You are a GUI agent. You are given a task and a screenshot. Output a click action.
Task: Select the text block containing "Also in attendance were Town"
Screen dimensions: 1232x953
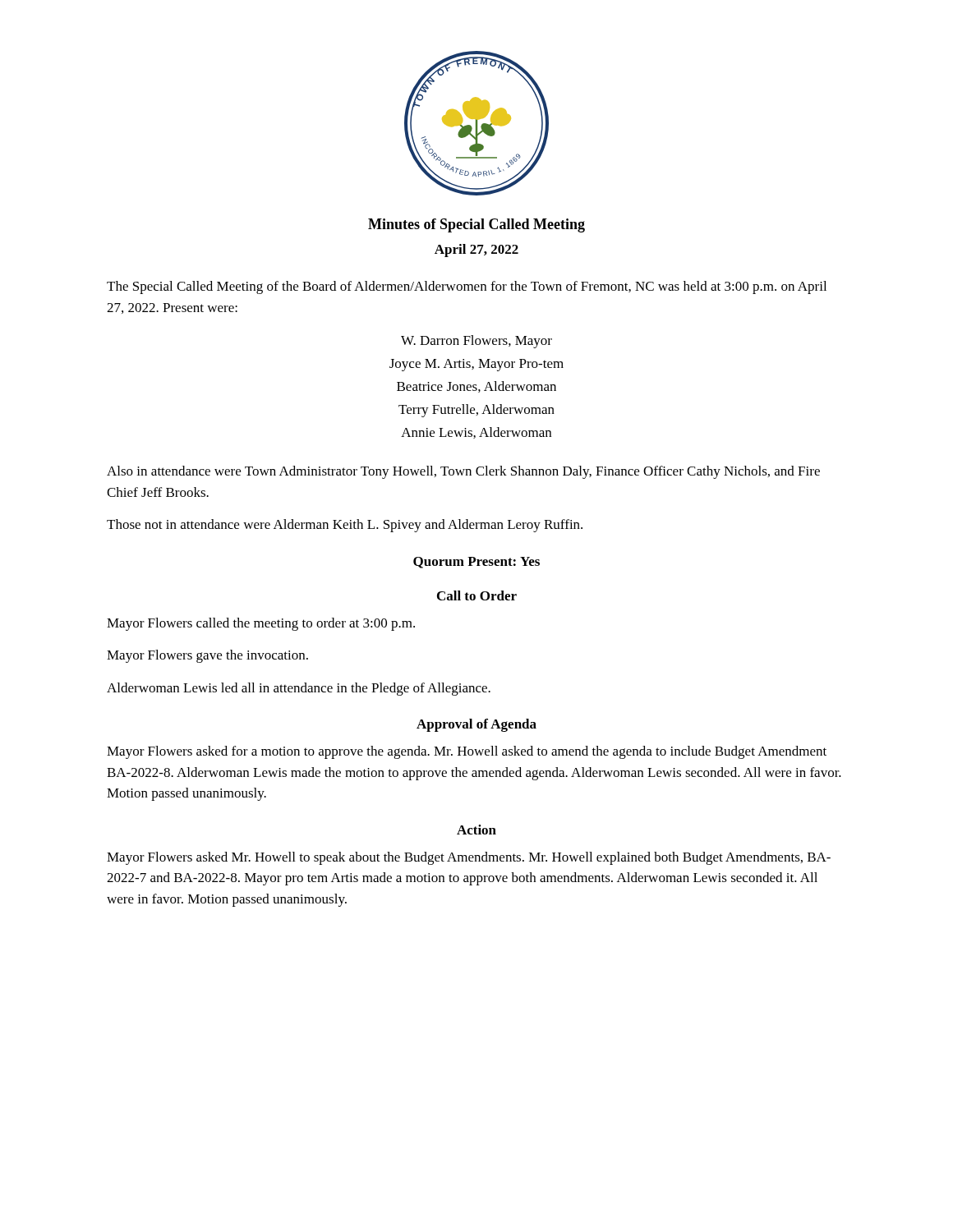pos(464,482)
